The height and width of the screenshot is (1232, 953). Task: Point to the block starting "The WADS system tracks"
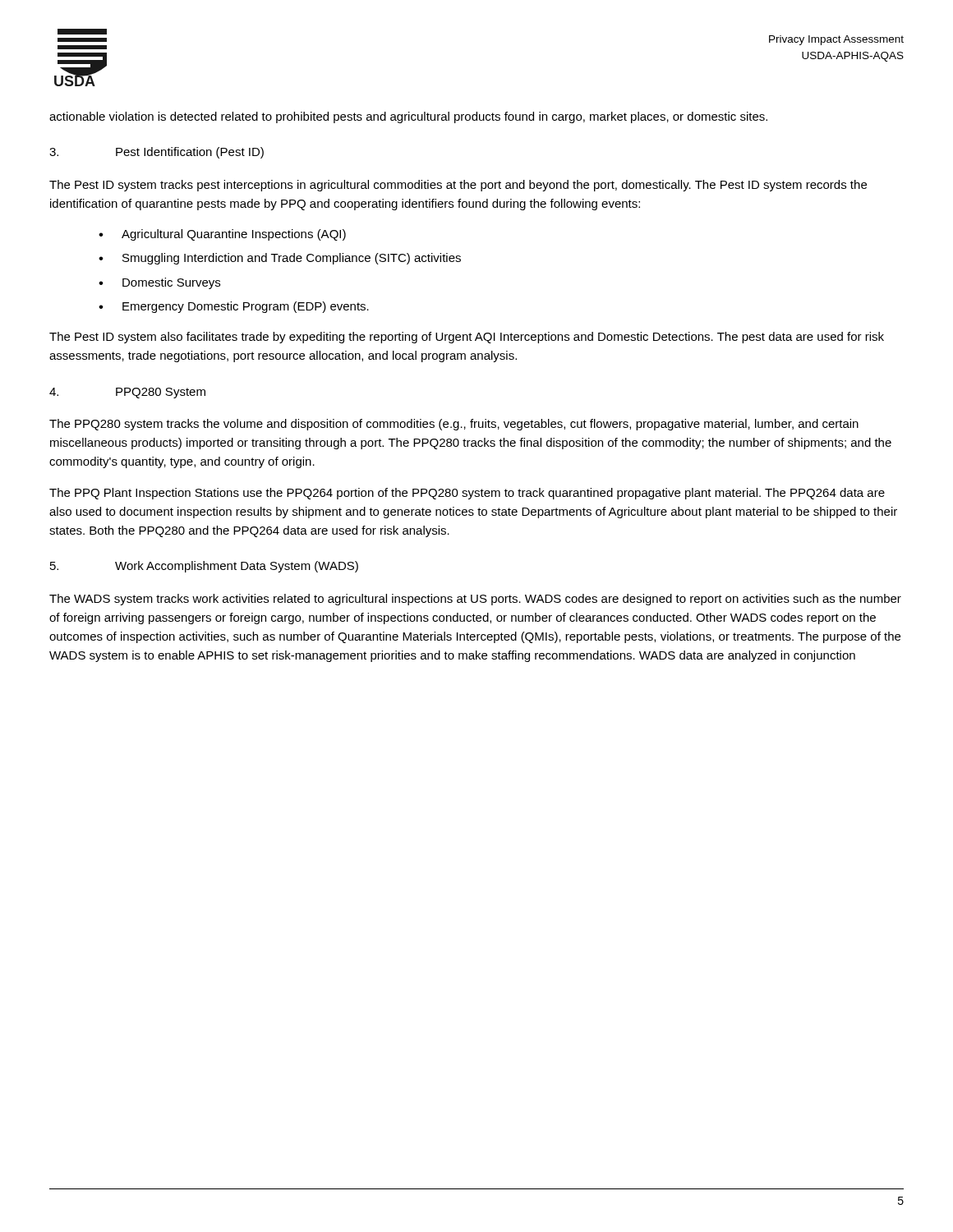tap(475, 627)
